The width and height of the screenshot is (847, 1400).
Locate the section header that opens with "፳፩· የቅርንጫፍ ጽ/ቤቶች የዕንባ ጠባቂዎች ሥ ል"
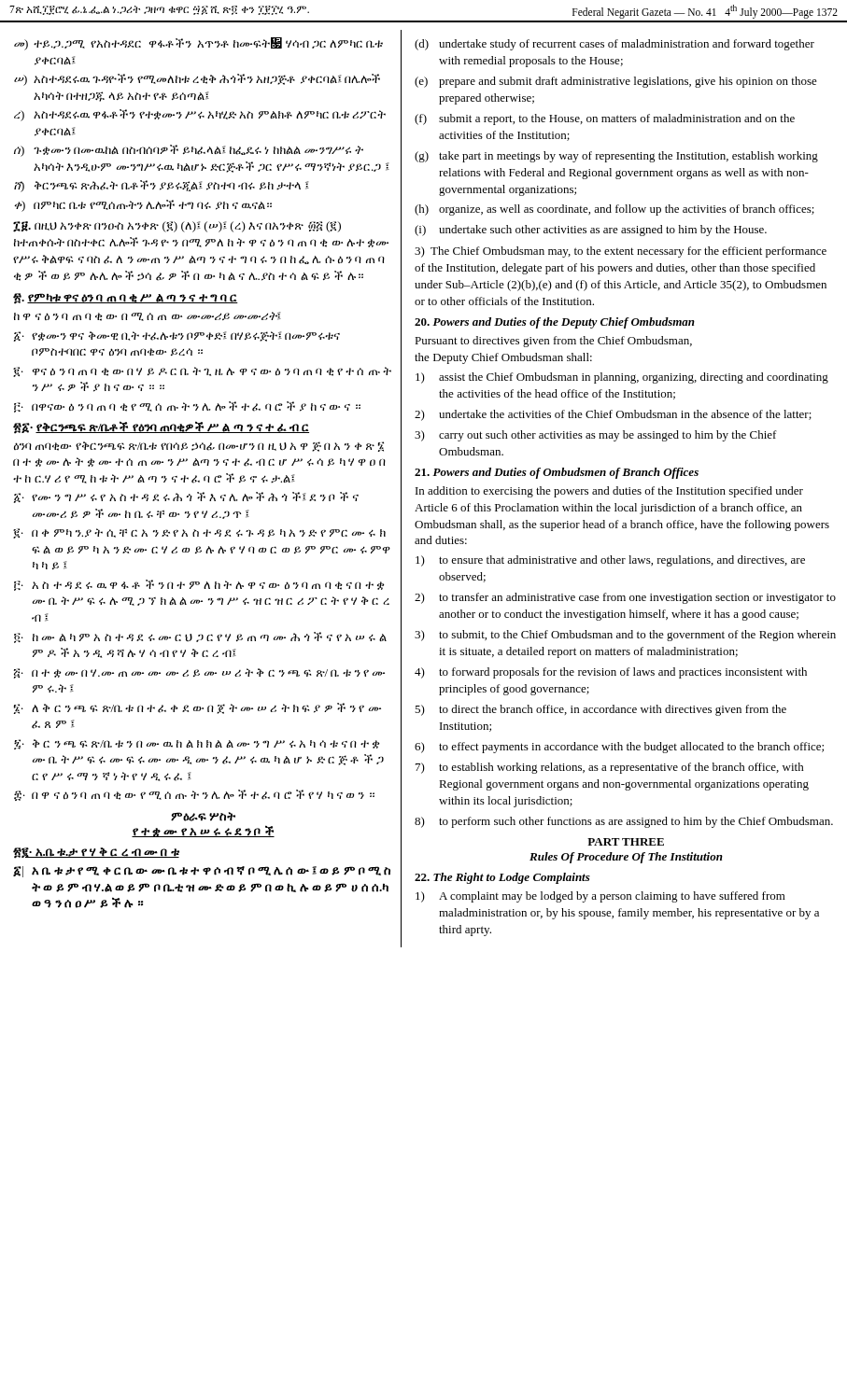coord(161,427)
